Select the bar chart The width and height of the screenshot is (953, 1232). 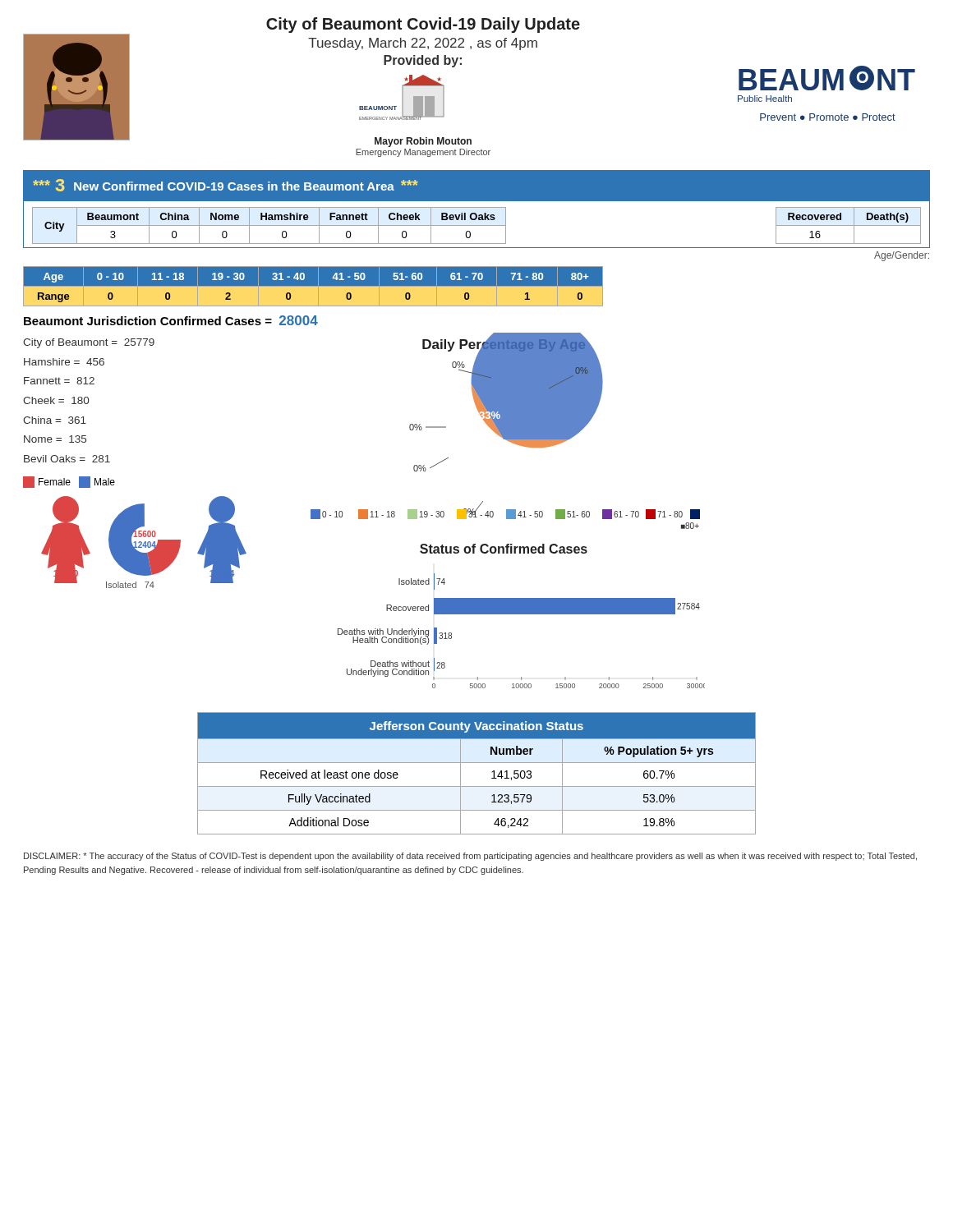(616, 616)
